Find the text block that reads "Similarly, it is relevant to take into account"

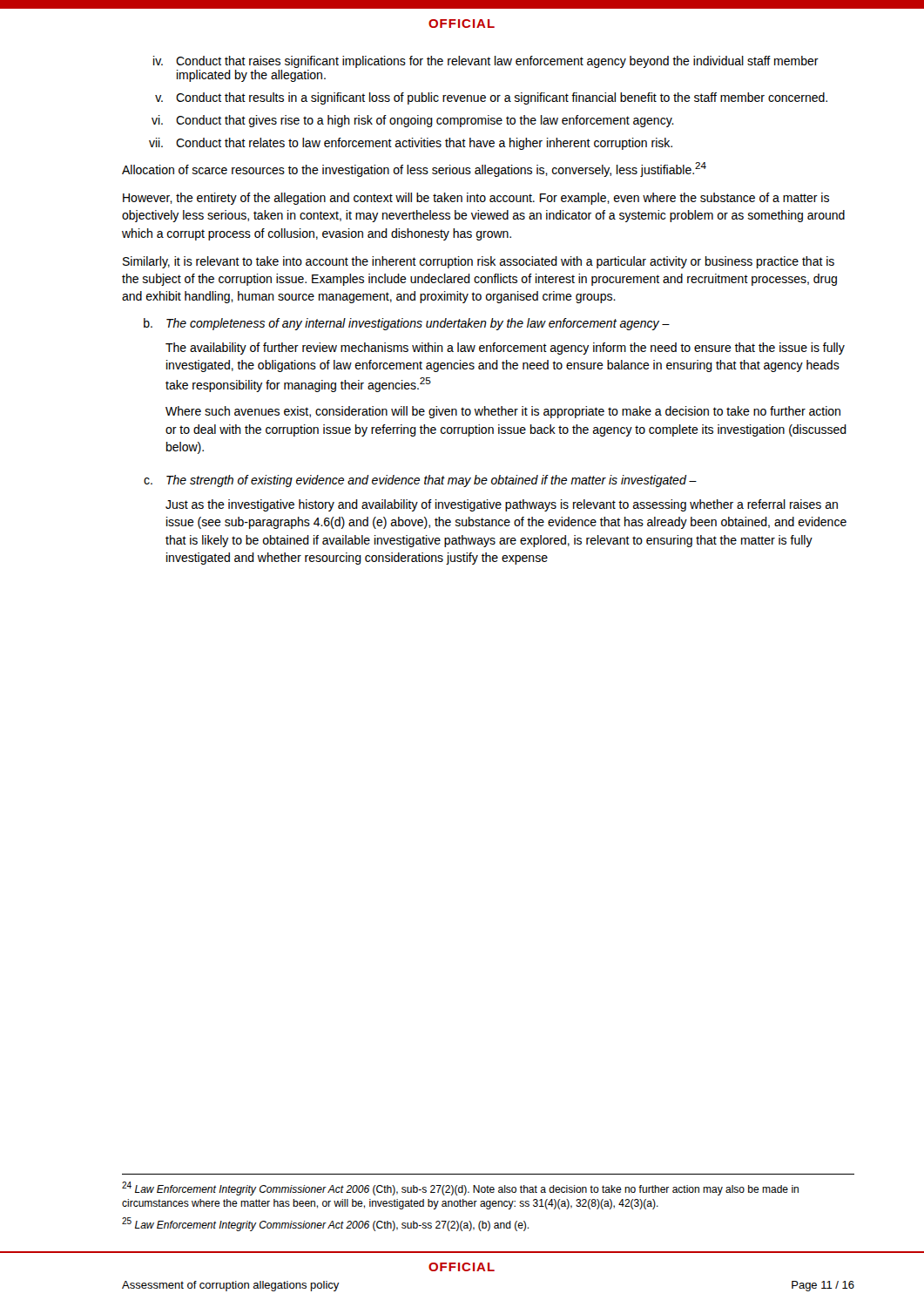pos(480,279)
